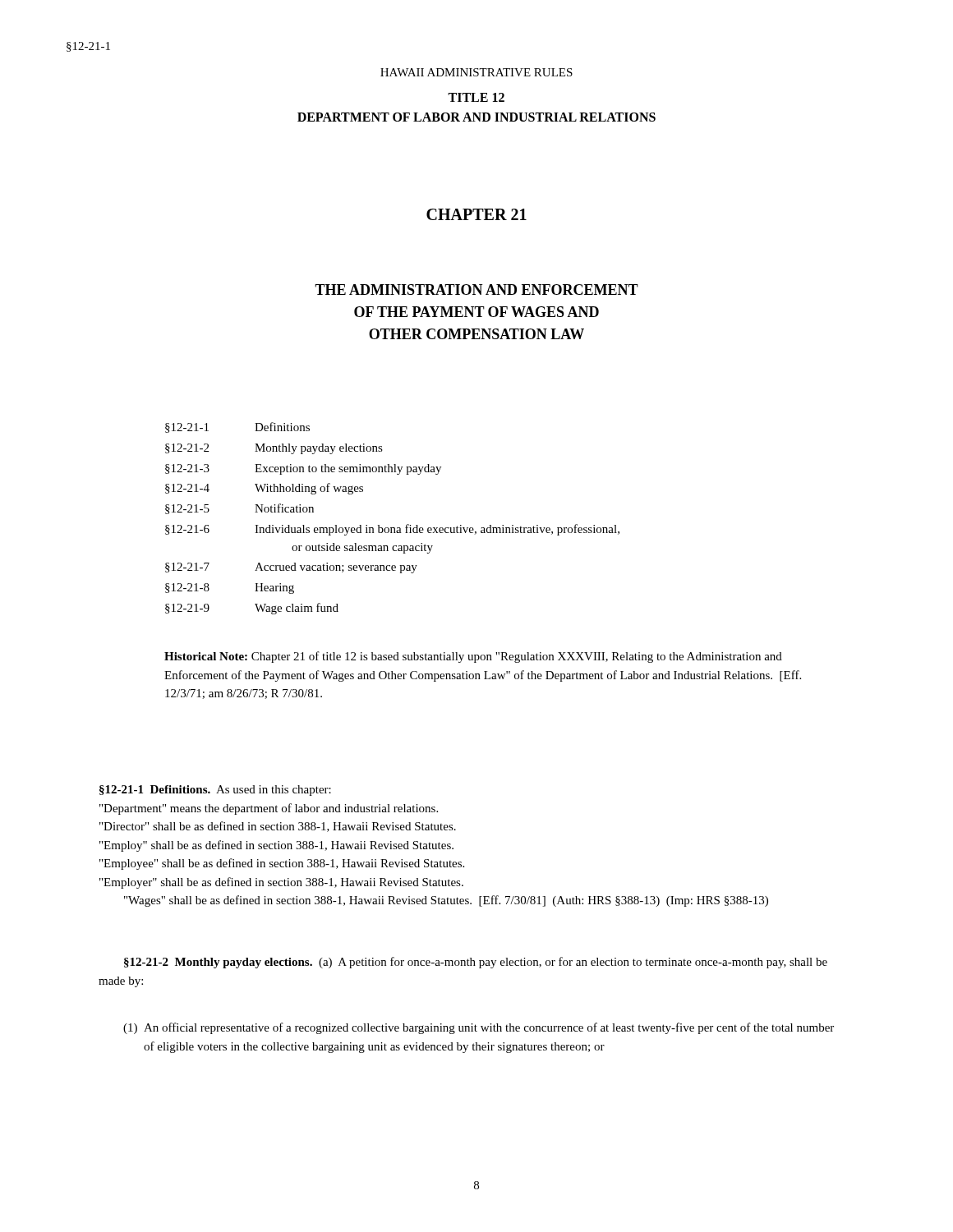Where is the passage that starts "Historical Note: Chapter 21 of"?
The image size is (953, 1232).
[x=483, y=675]
